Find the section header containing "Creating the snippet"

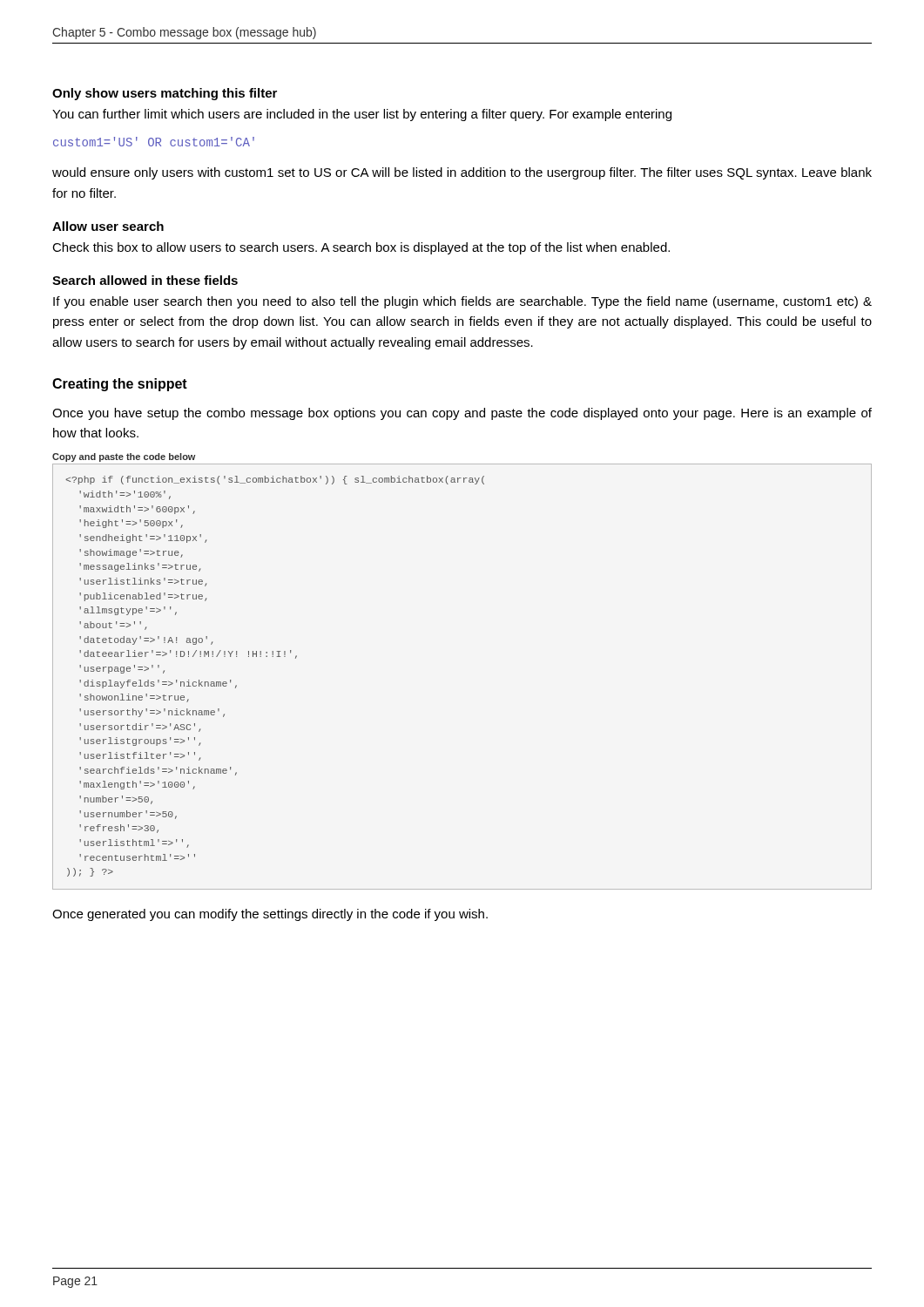120,384
